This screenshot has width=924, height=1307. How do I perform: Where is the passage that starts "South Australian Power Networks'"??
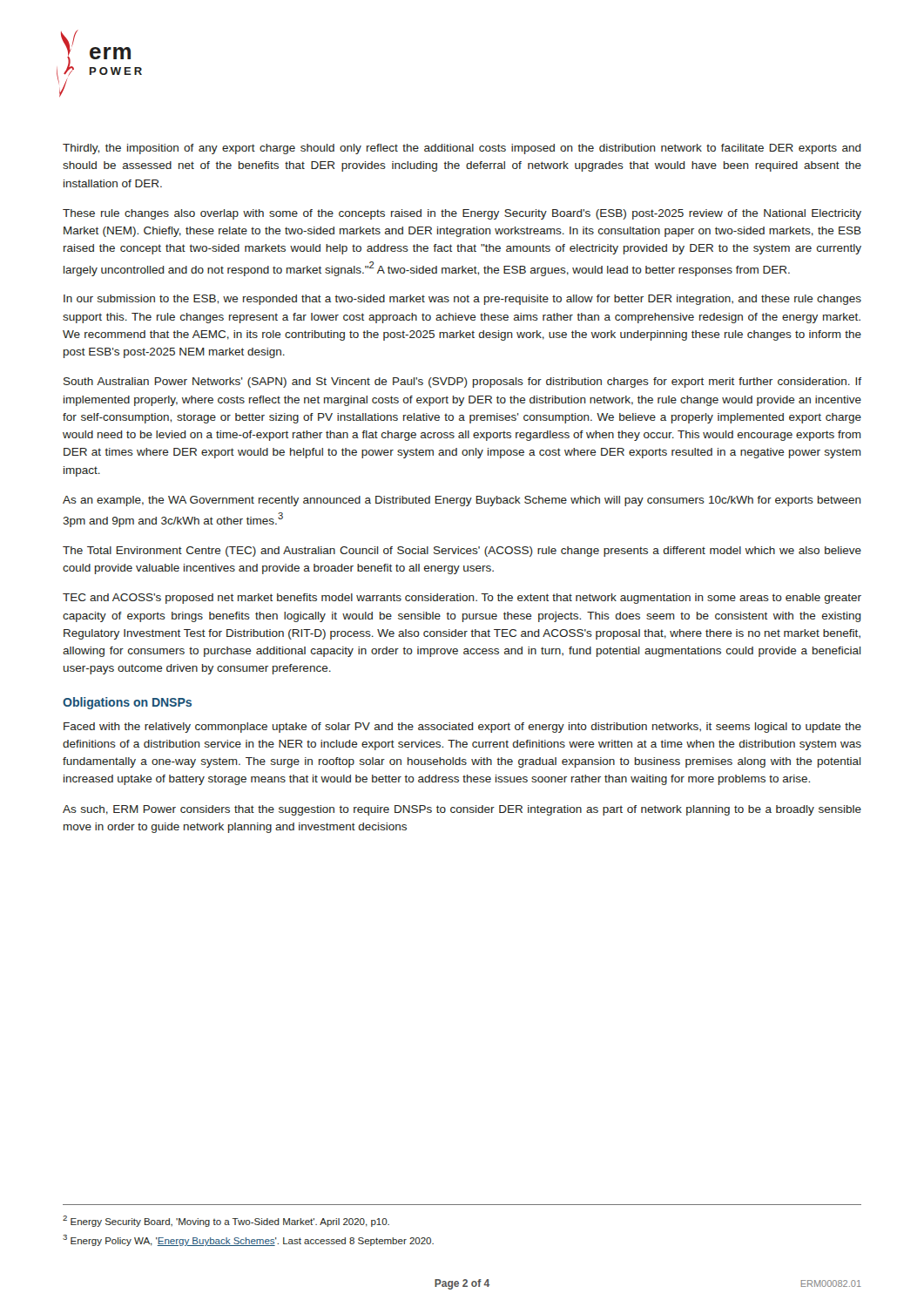click(462, 426)
